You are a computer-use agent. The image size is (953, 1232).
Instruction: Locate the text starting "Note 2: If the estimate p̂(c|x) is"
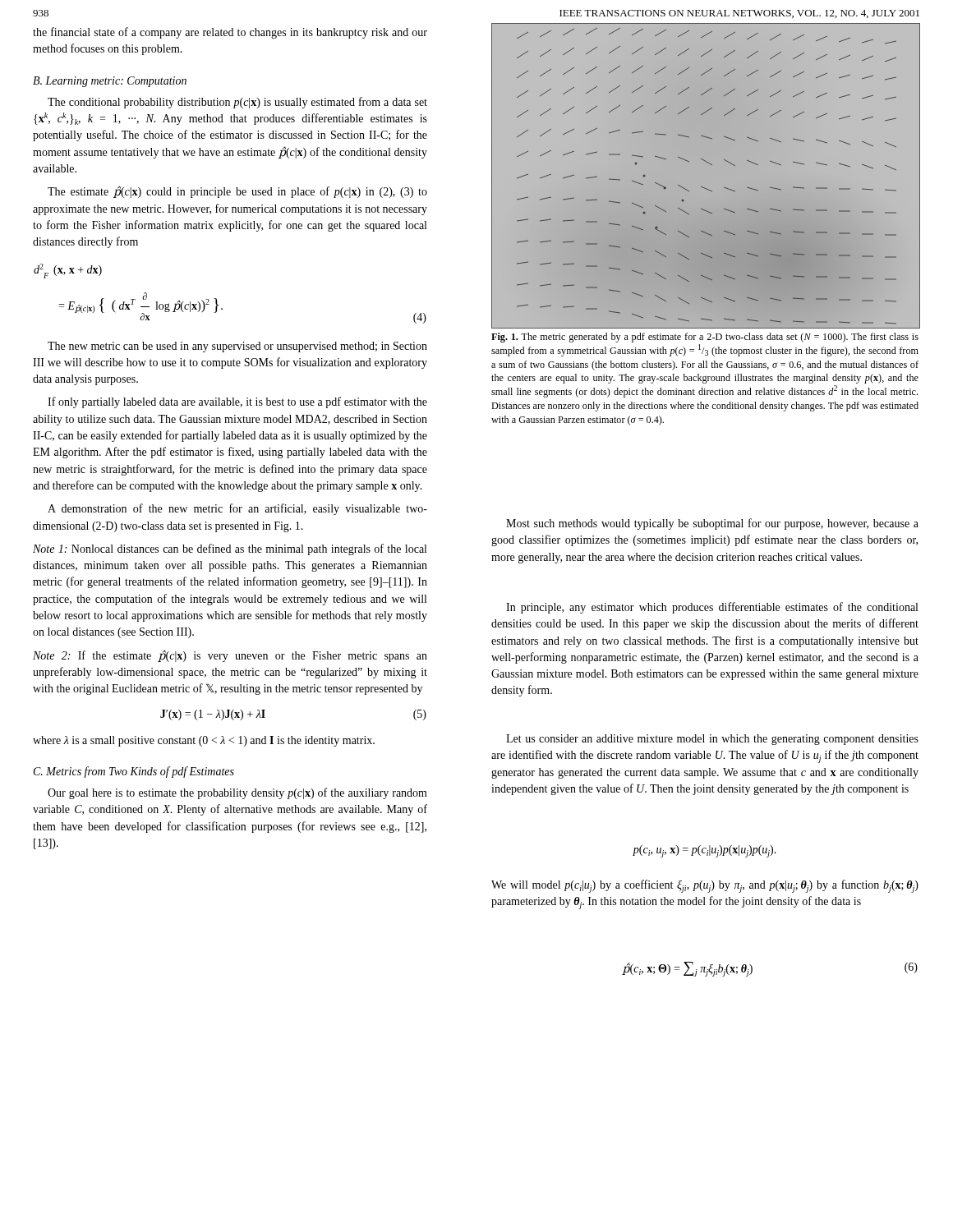coord(230,673)
